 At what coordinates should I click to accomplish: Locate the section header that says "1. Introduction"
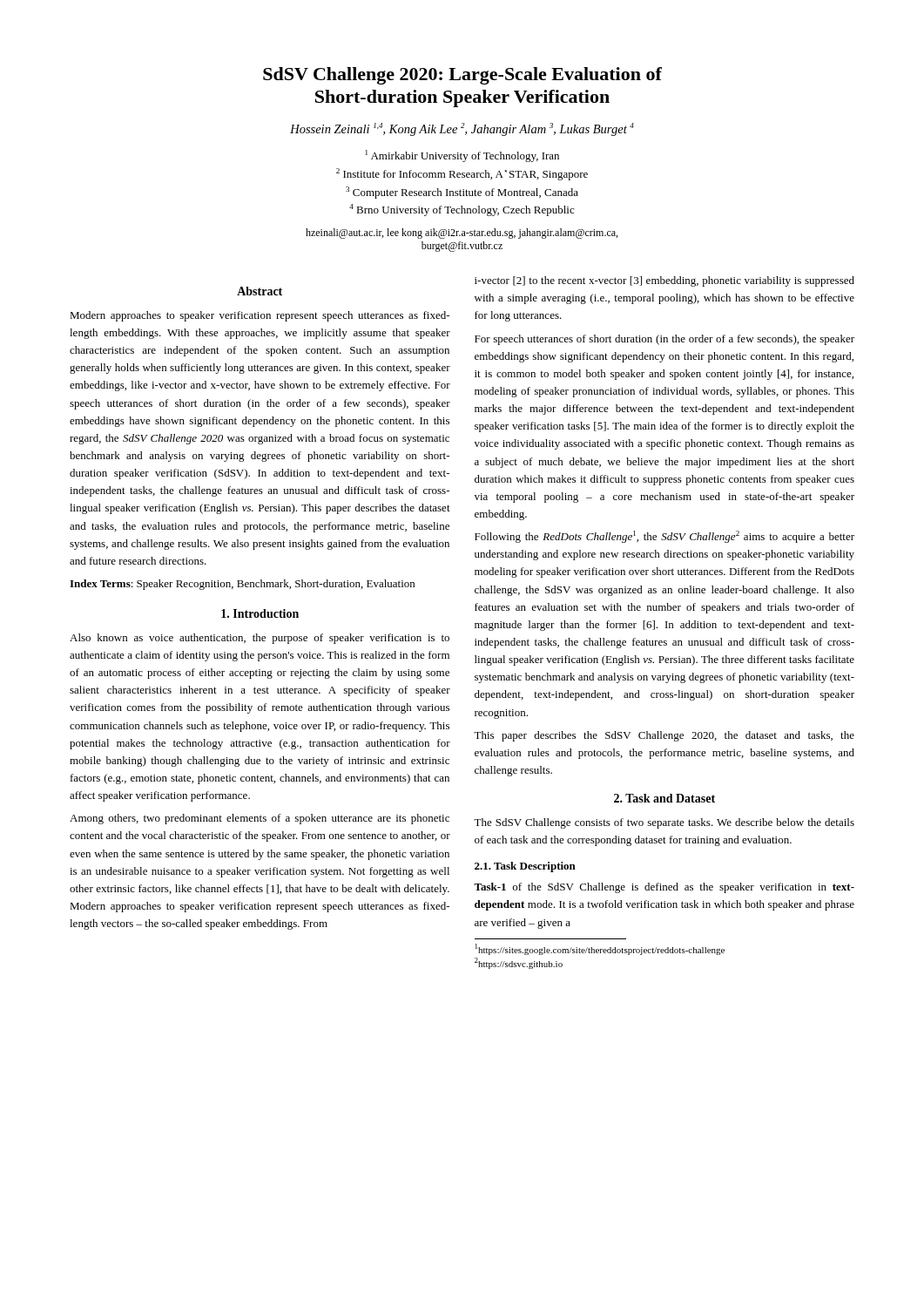pyautogui.click(x=260, y=614)
